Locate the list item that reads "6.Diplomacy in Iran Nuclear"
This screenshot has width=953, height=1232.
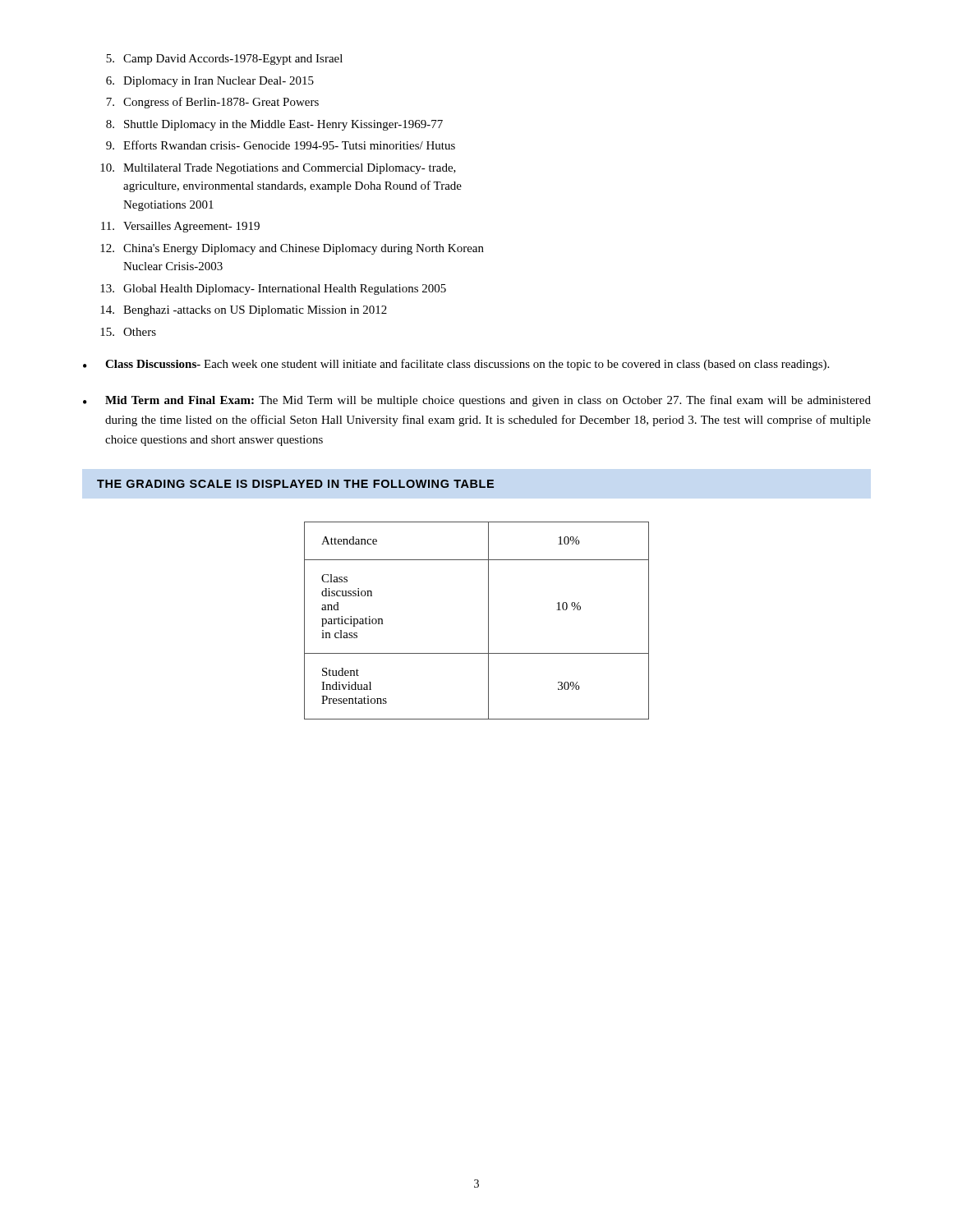210,82
